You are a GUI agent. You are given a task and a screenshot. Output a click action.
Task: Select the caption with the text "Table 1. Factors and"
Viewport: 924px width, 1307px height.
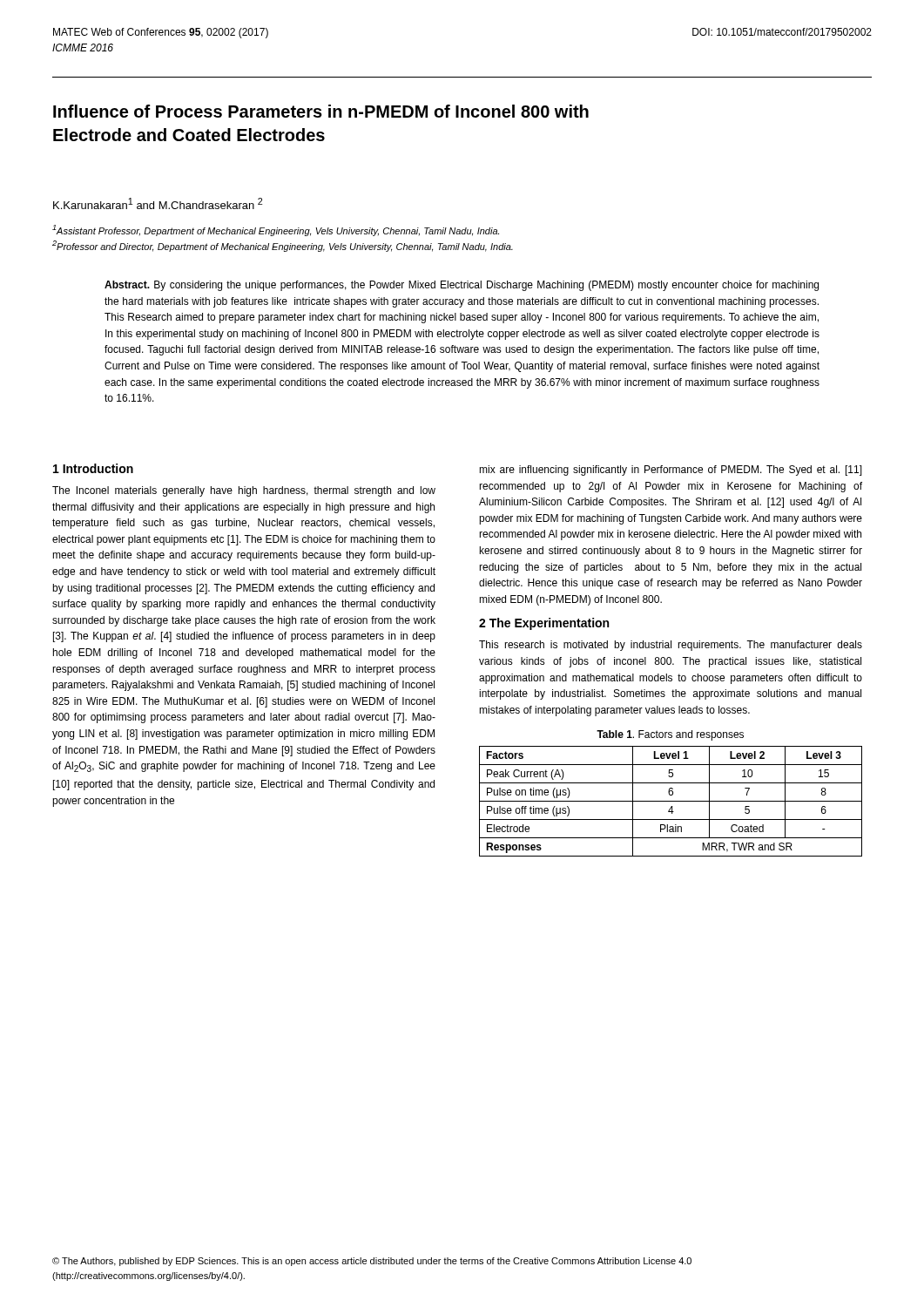[x=671, y=735]
